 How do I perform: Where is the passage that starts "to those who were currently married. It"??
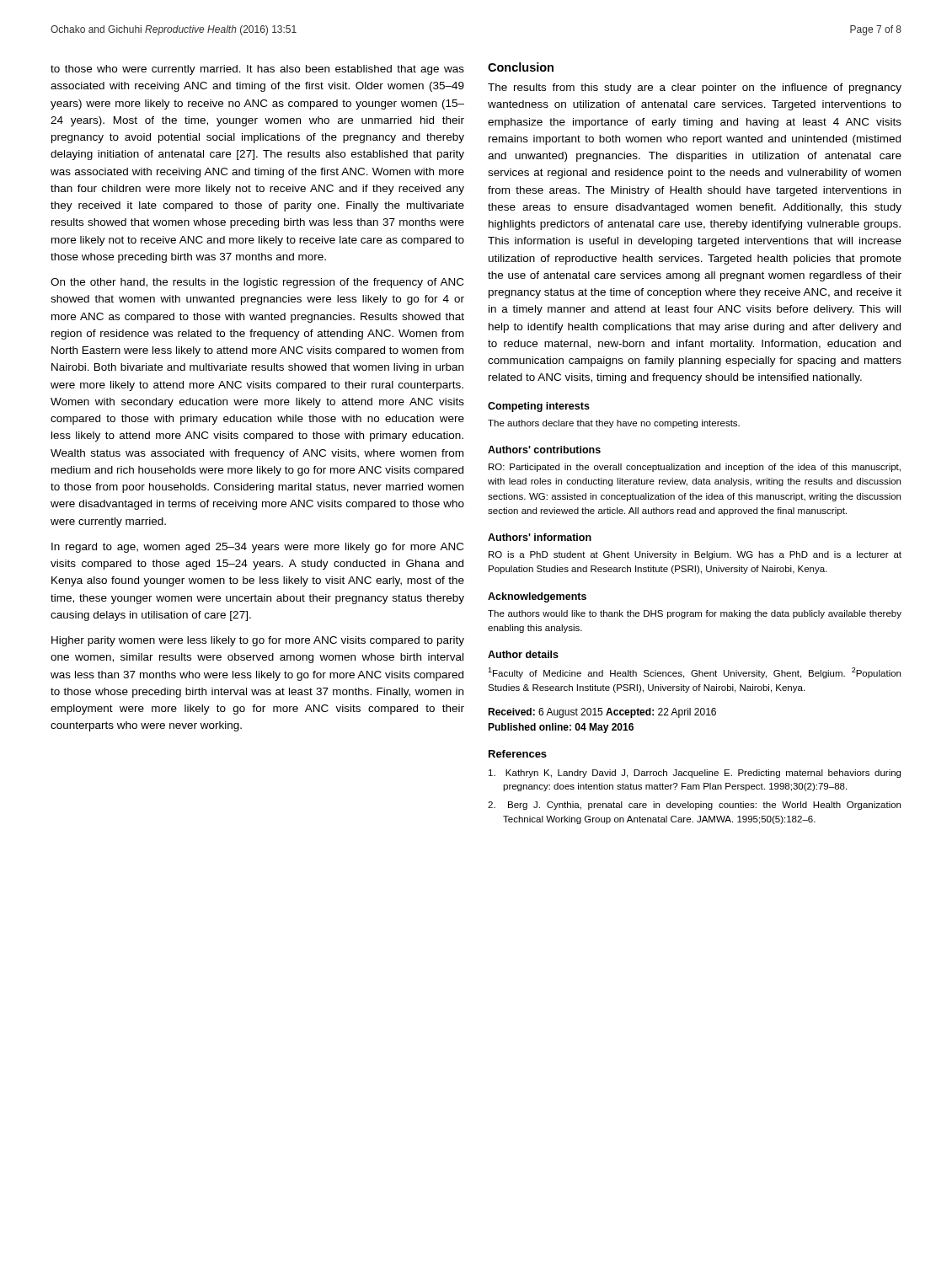pyautogui.click(x=257, y=163)
